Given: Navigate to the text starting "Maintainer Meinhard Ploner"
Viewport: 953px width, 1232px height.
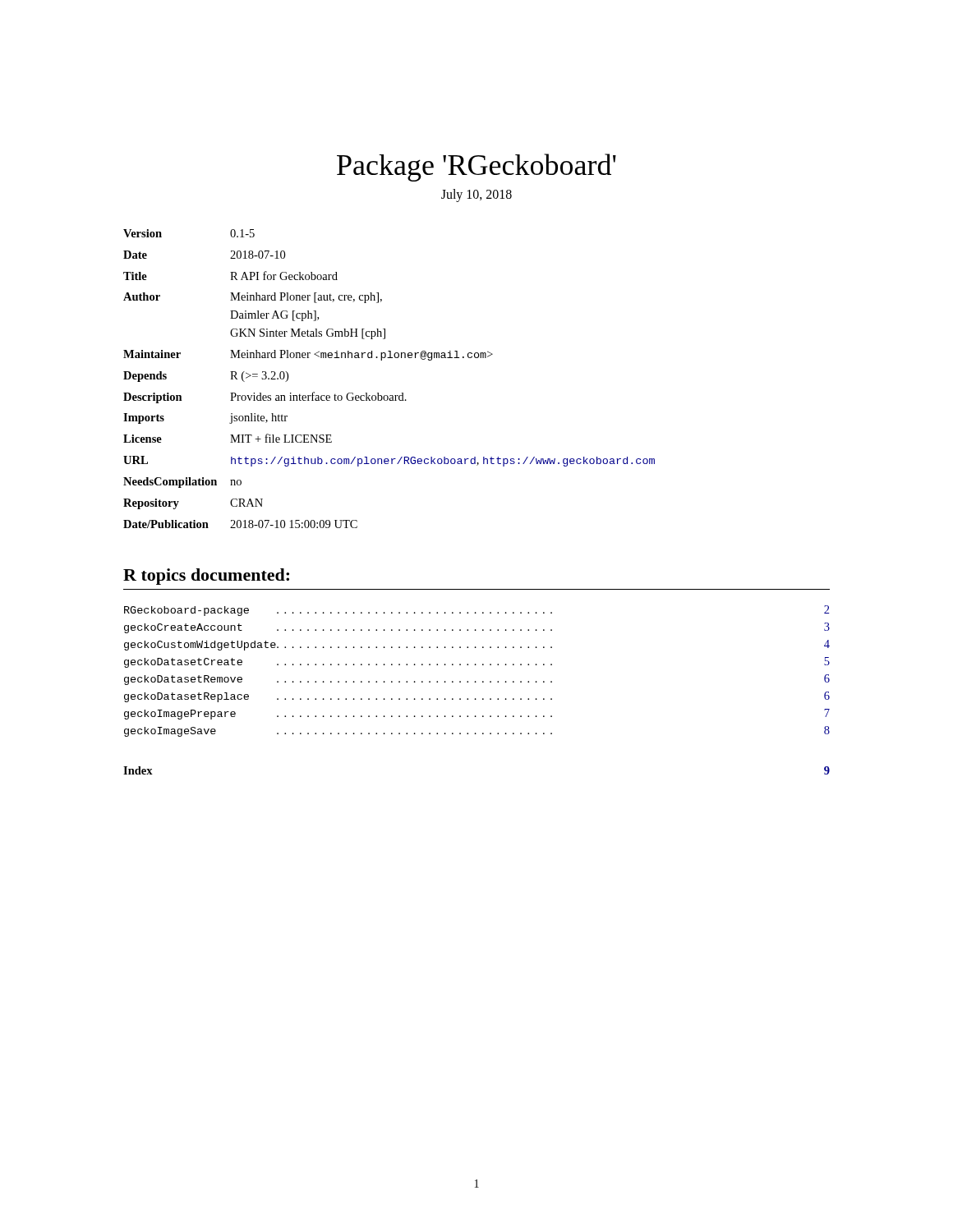Looking at the screenshot, I should pos(476,355).
